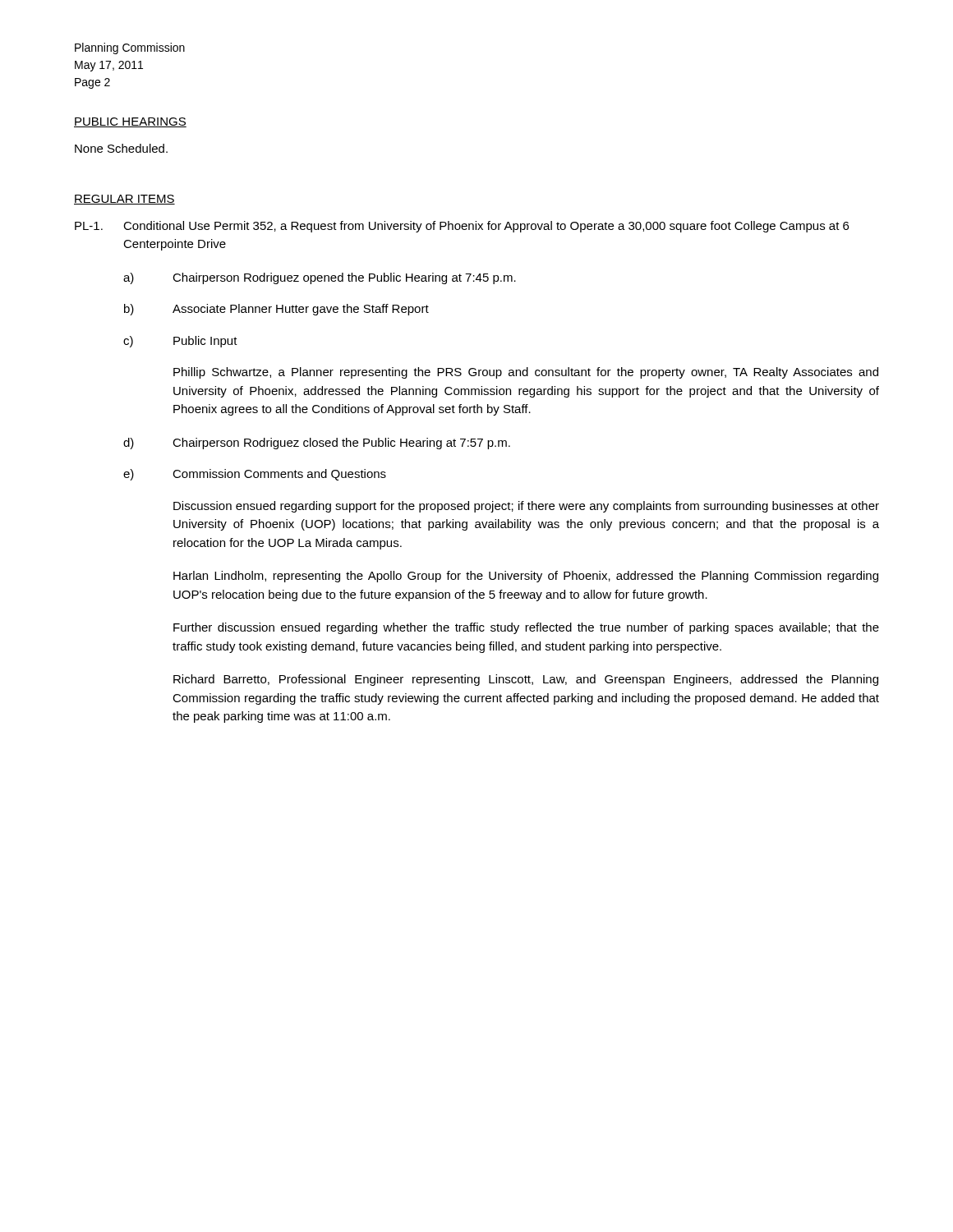The width and height of the screenshot is (953, 1232).
Task: Locate the section header that says "REGULAR ITEMS"
Action: (124, 198)
